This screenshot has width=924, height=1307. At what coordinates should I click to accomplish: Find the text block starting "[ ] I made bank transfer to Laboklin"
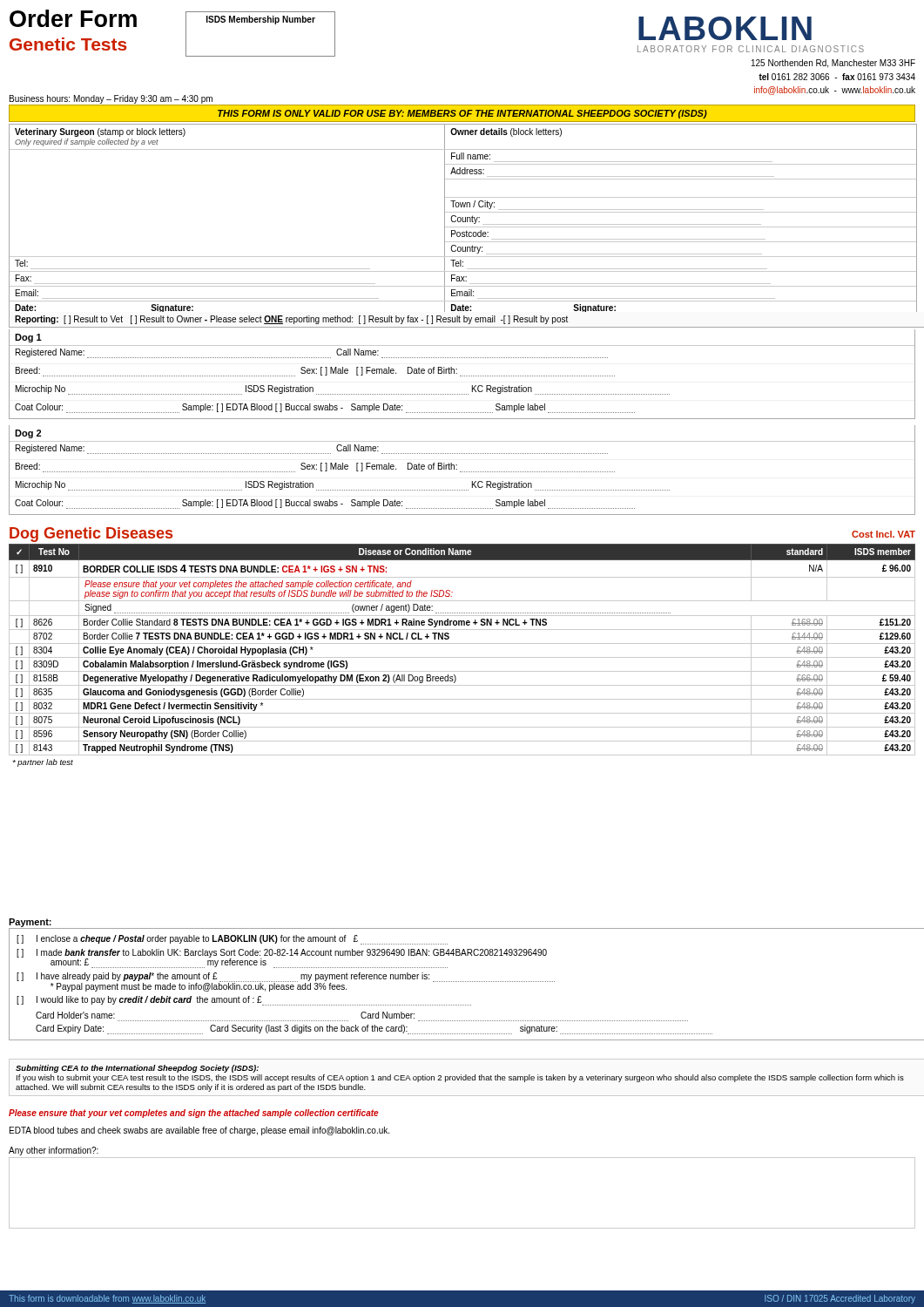pyautogui.click(x=282, y=958)
